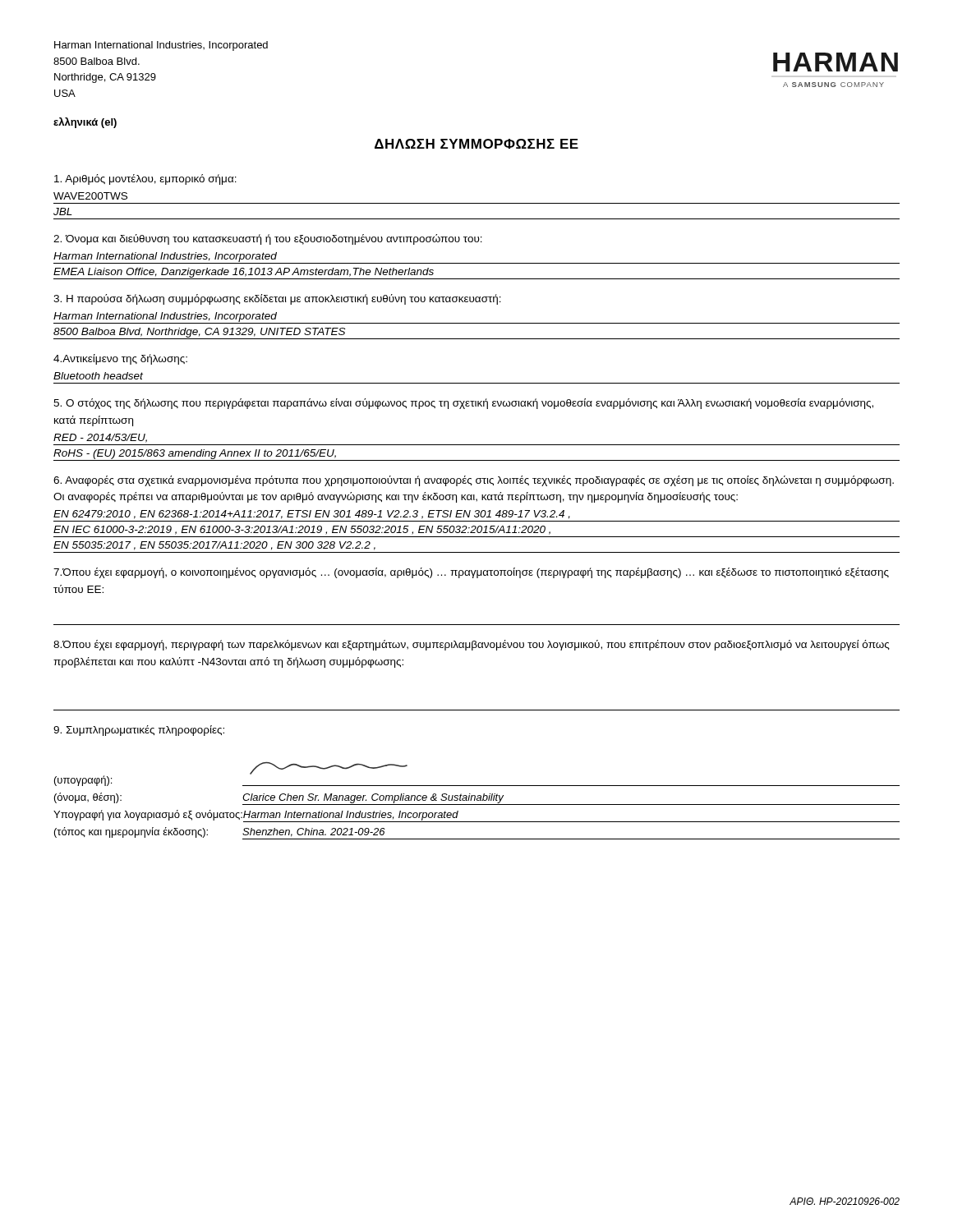Point to the passage starting "Αριθμός μοντέλου, εμπορικό σήμα: WAVE200TWS JBL"
The image size is (953, 1232).
[476, 195]
